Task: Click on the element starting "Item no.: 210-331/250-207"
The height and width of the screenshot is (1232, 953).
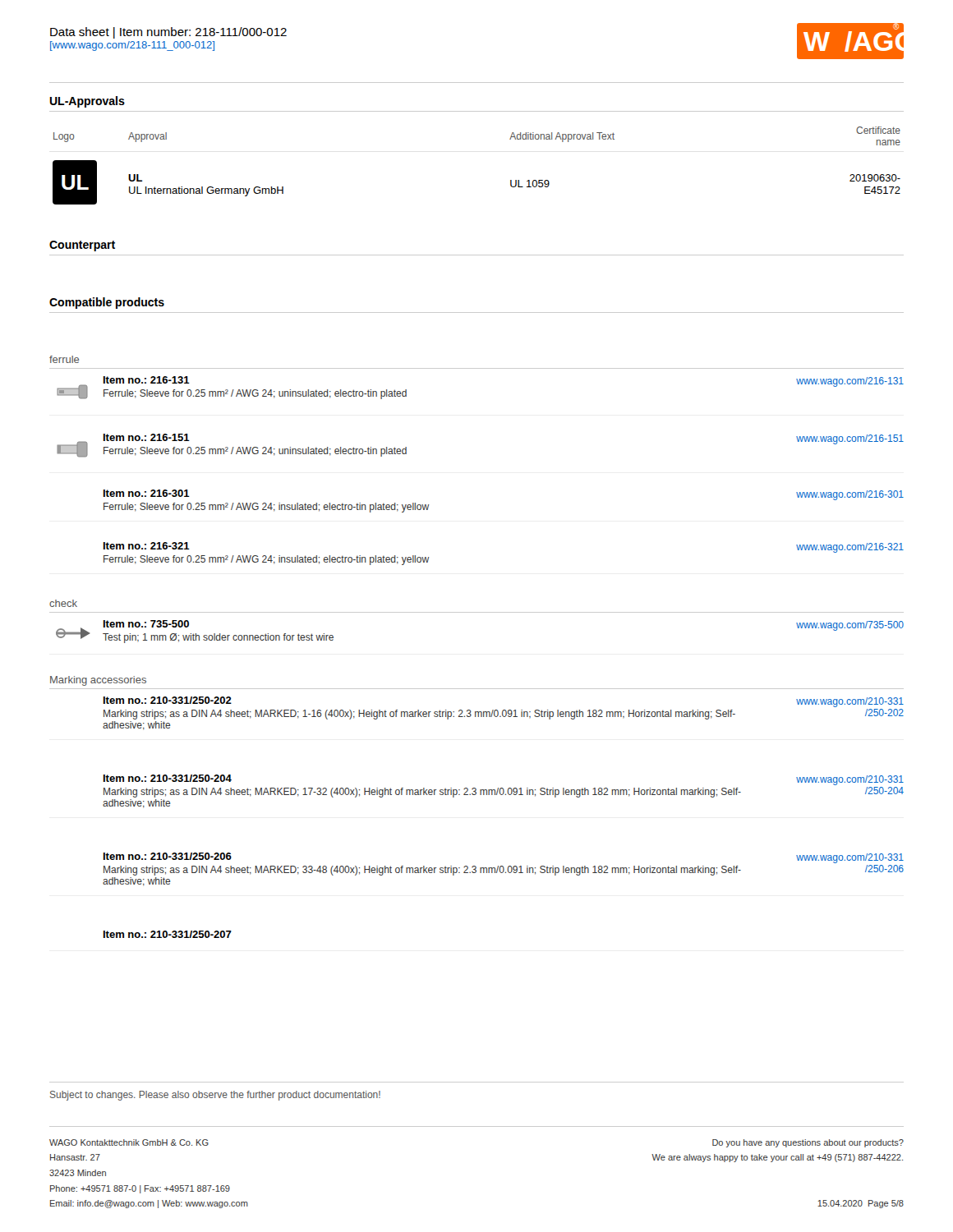Action: [x=168, y=934]
